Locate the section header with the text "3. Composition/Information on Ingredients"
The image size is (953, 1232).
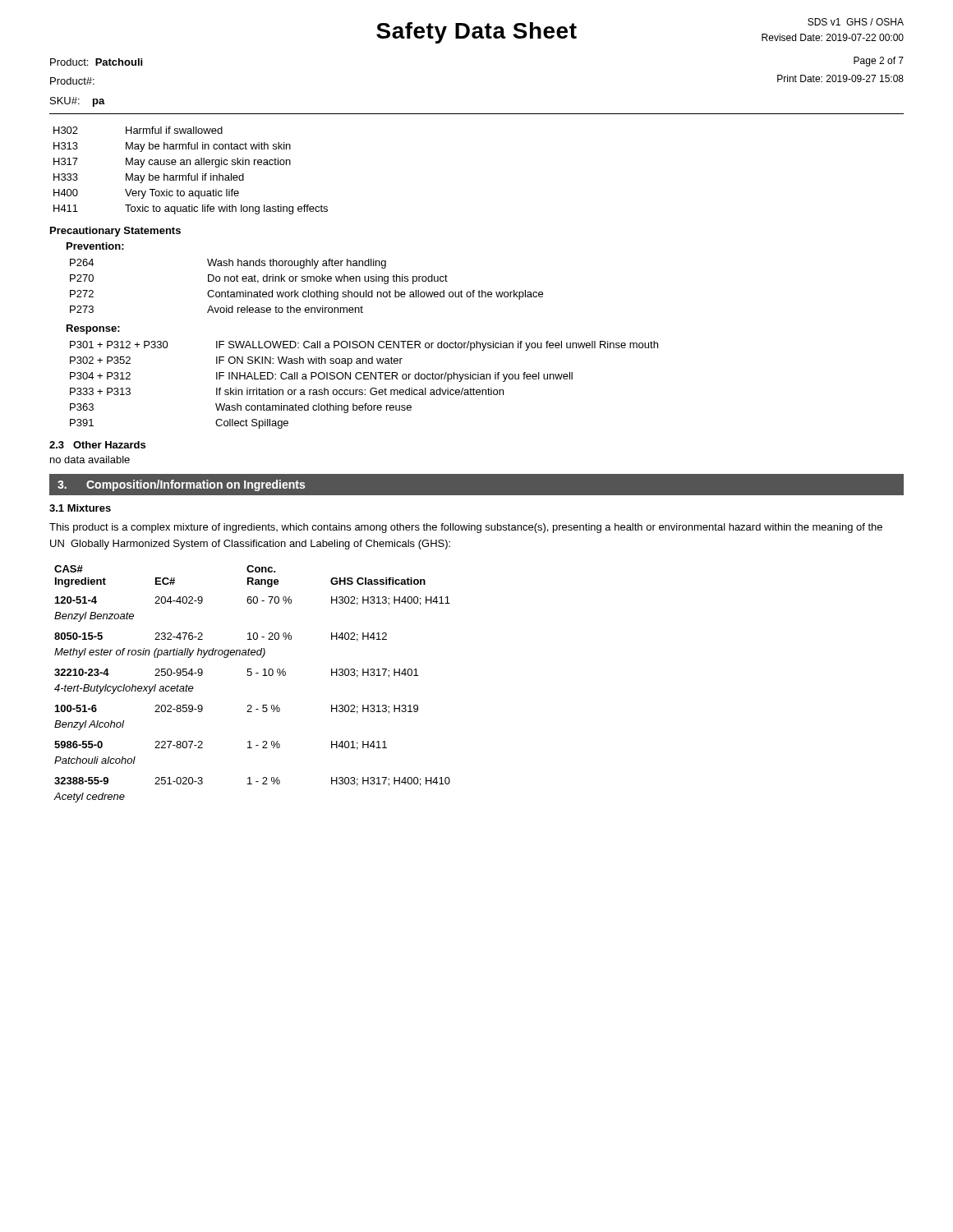pos(181,485)
